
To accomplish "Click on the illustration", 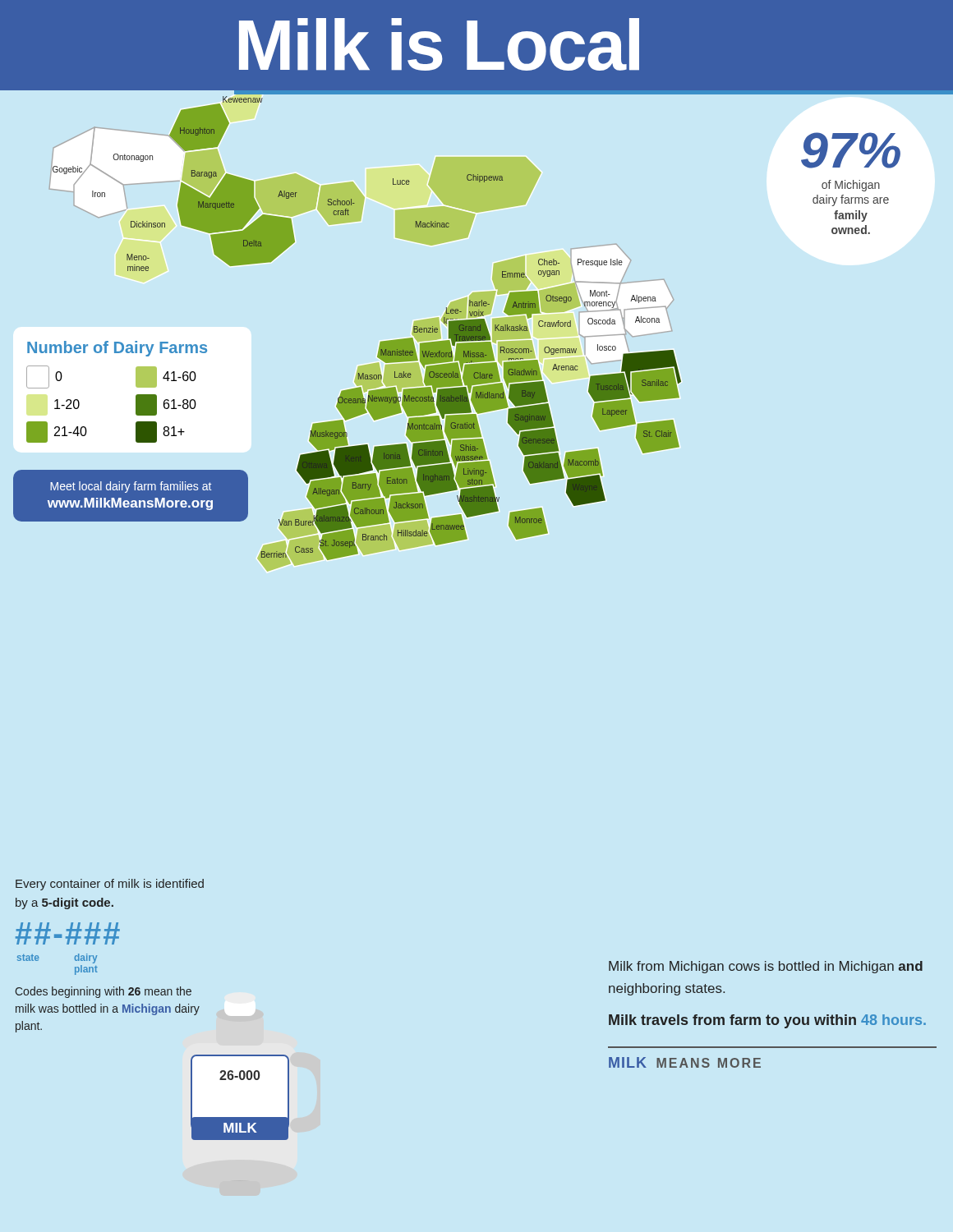I will point(240,1080).
